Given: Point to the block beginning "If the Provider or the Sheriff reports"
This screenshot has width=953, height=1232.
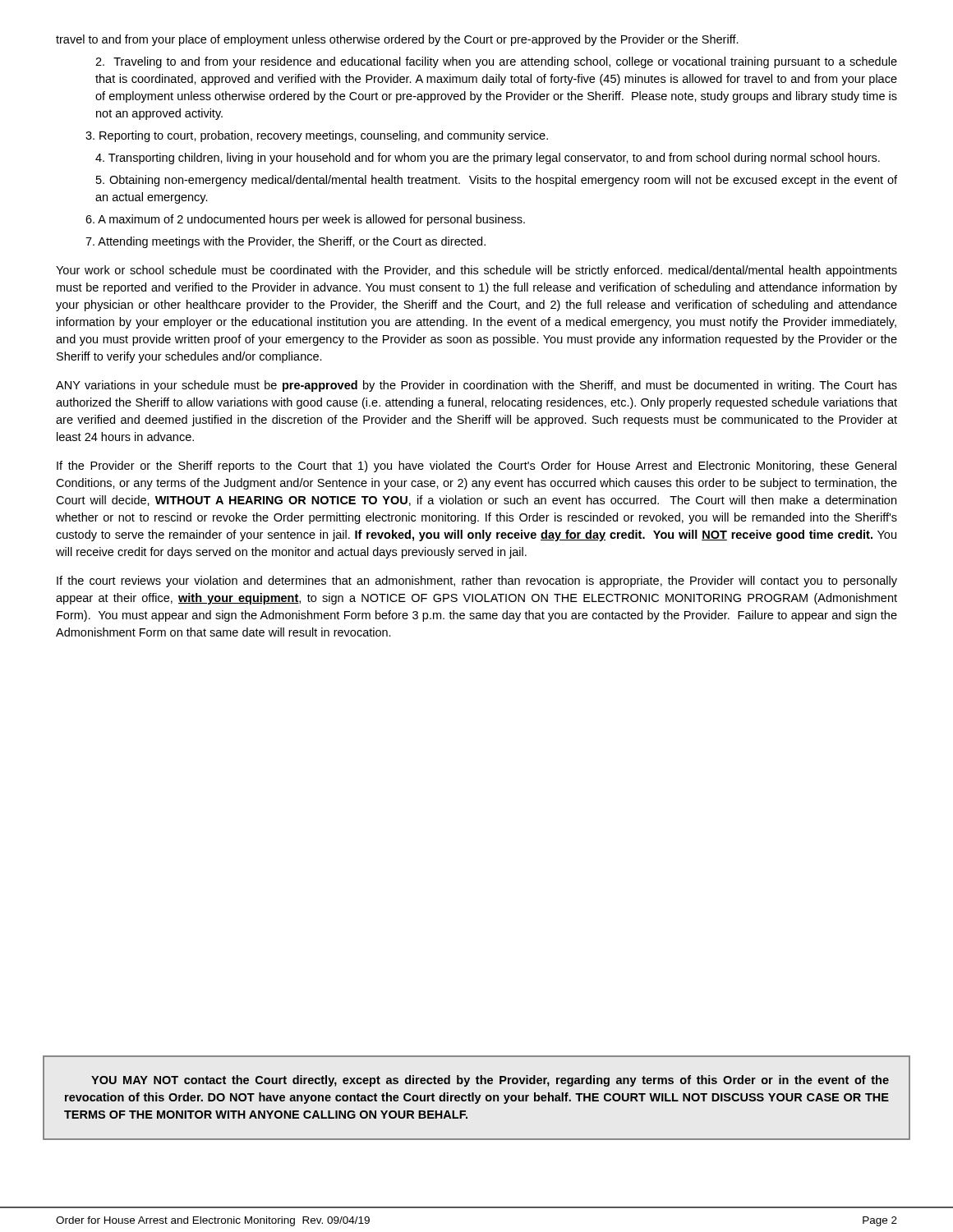Looking at the screenshot, I should pyautogui.click(x=476, y=510).
